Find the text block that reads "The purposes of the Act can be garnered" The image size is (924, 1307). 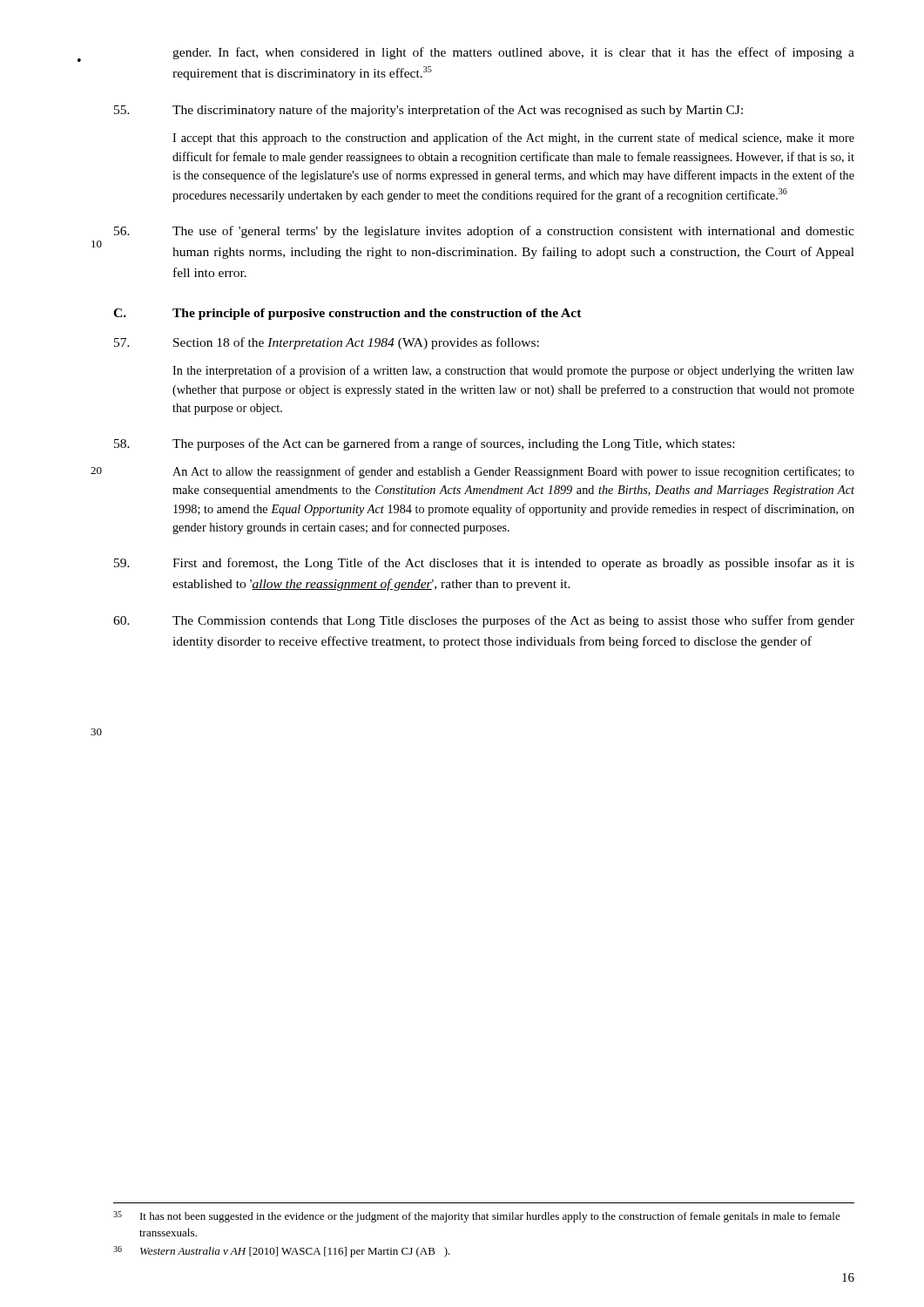coord(484,444)
